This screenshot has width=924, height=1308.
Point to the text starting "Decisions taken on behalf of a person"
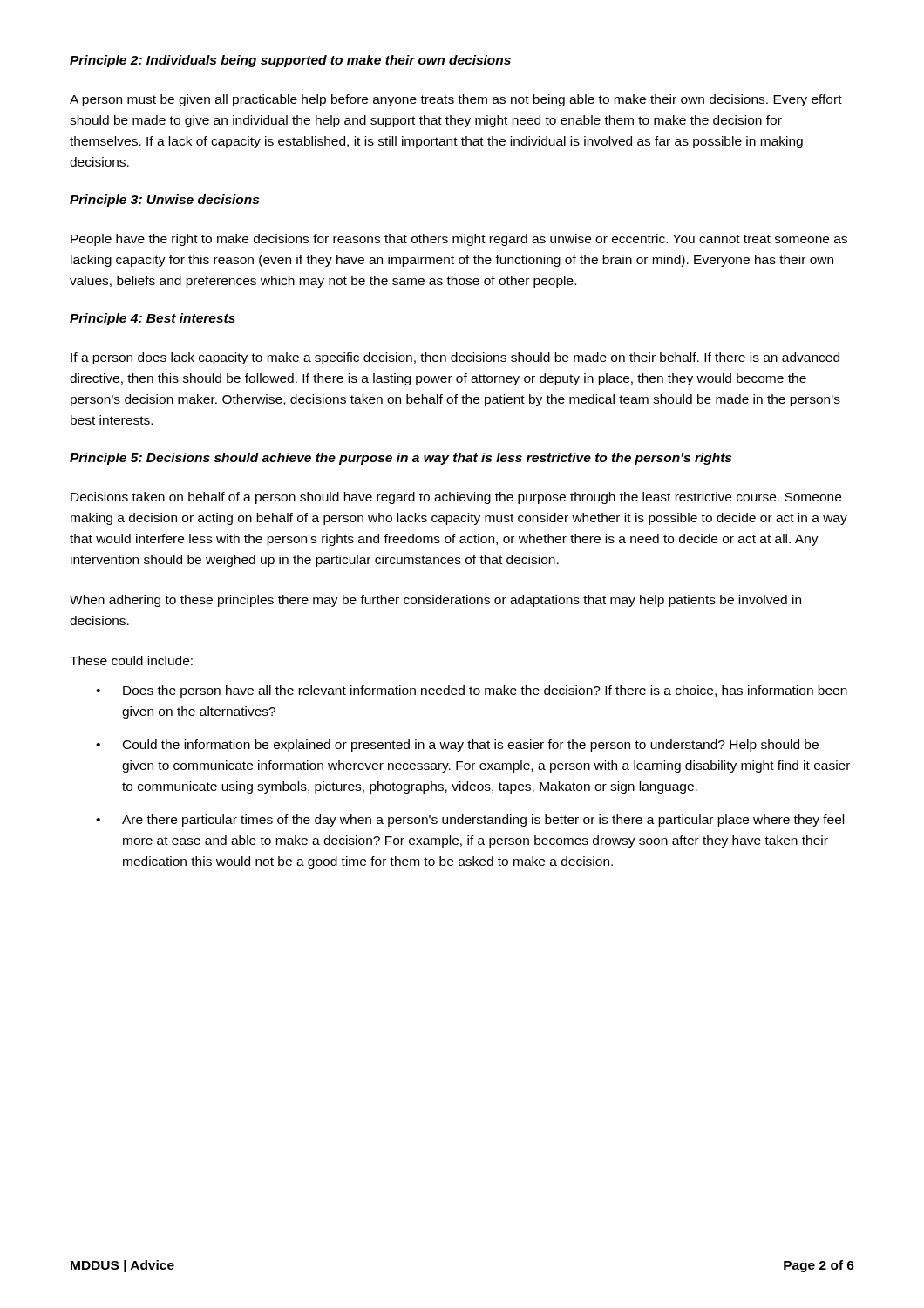pyautogui.click(x=458, y=528)
